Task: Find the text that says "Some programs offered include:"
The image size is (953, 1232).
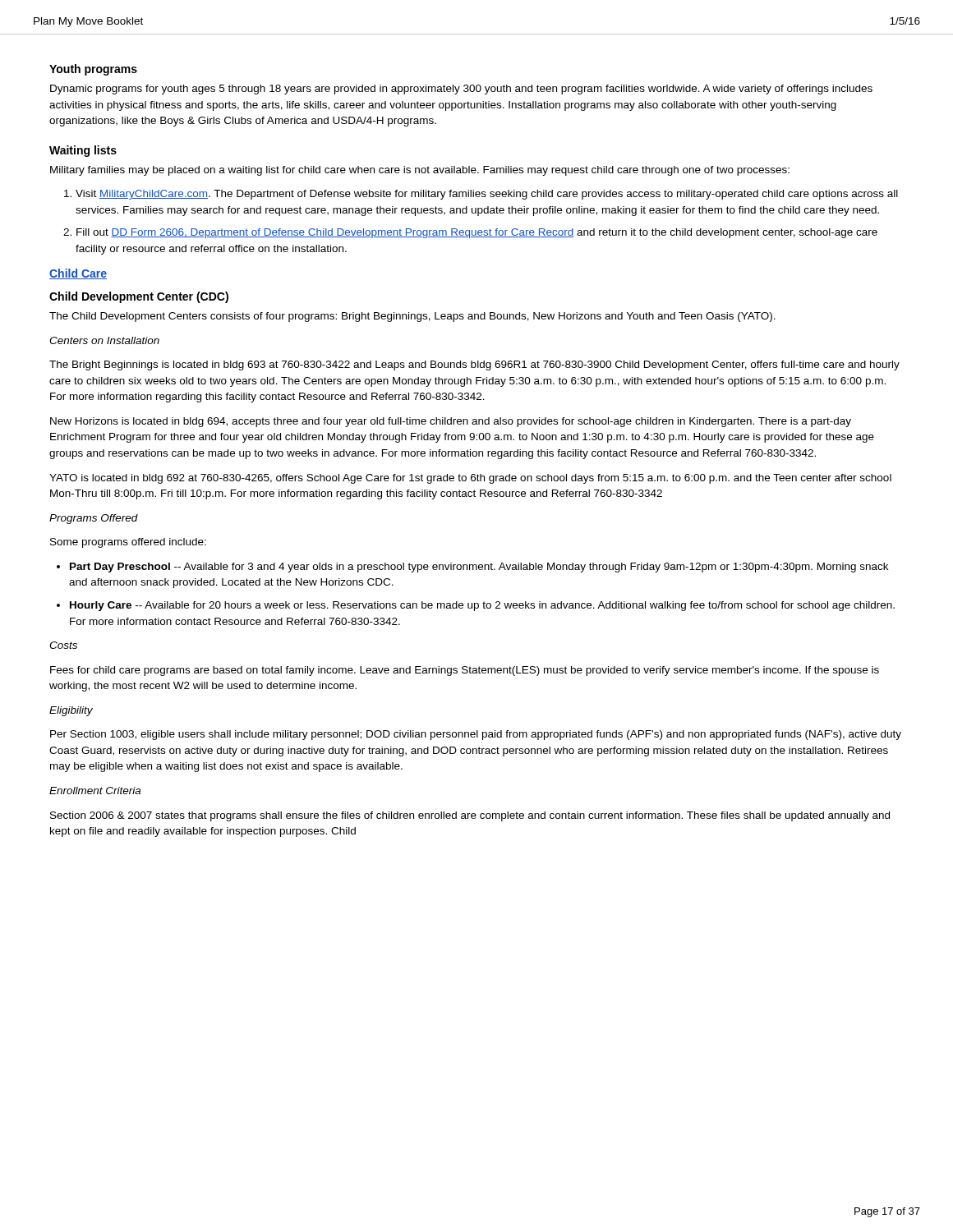Action: coord(128,543)
